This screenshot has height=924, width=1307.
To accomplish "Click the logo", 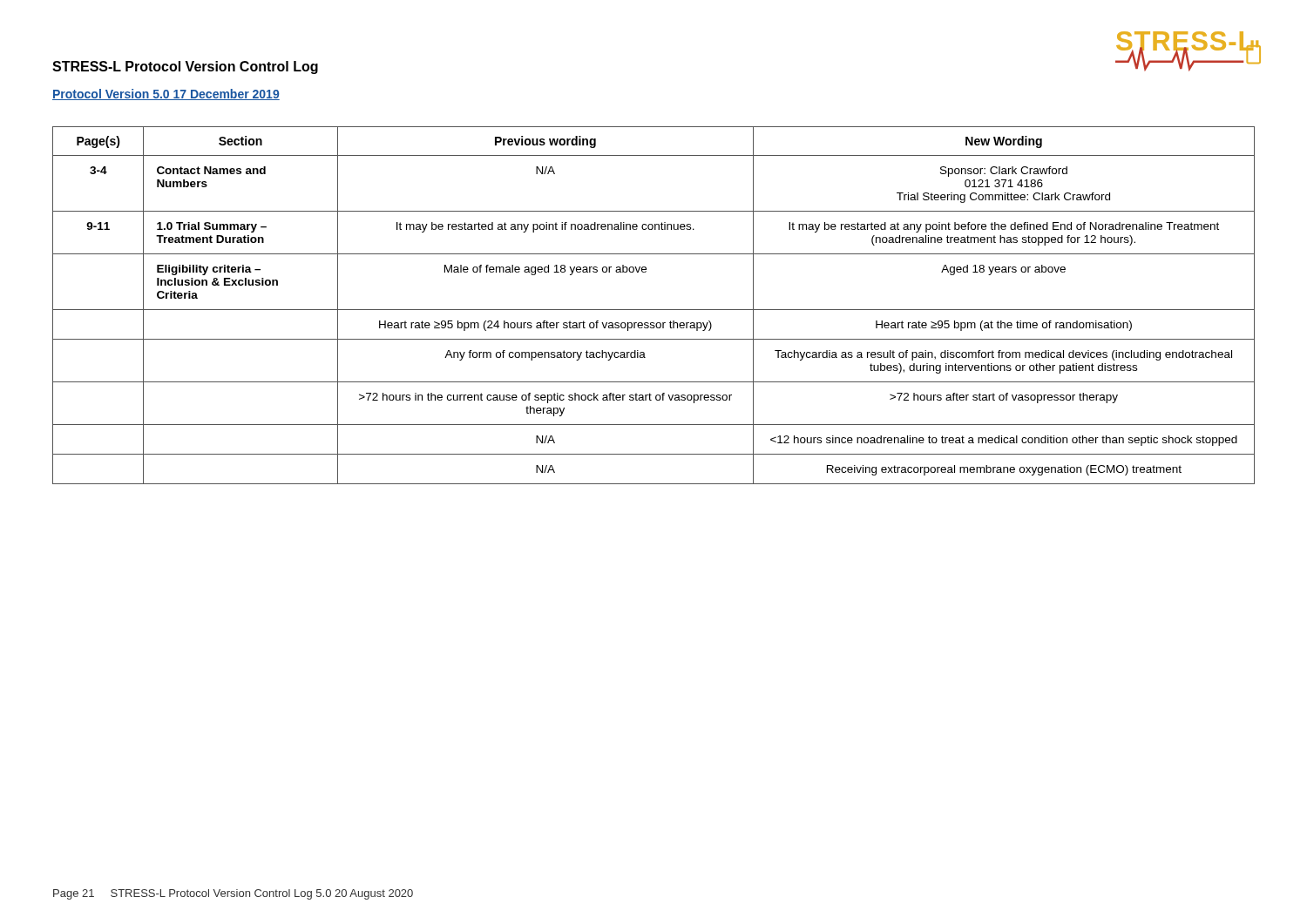I will 1194,47.
